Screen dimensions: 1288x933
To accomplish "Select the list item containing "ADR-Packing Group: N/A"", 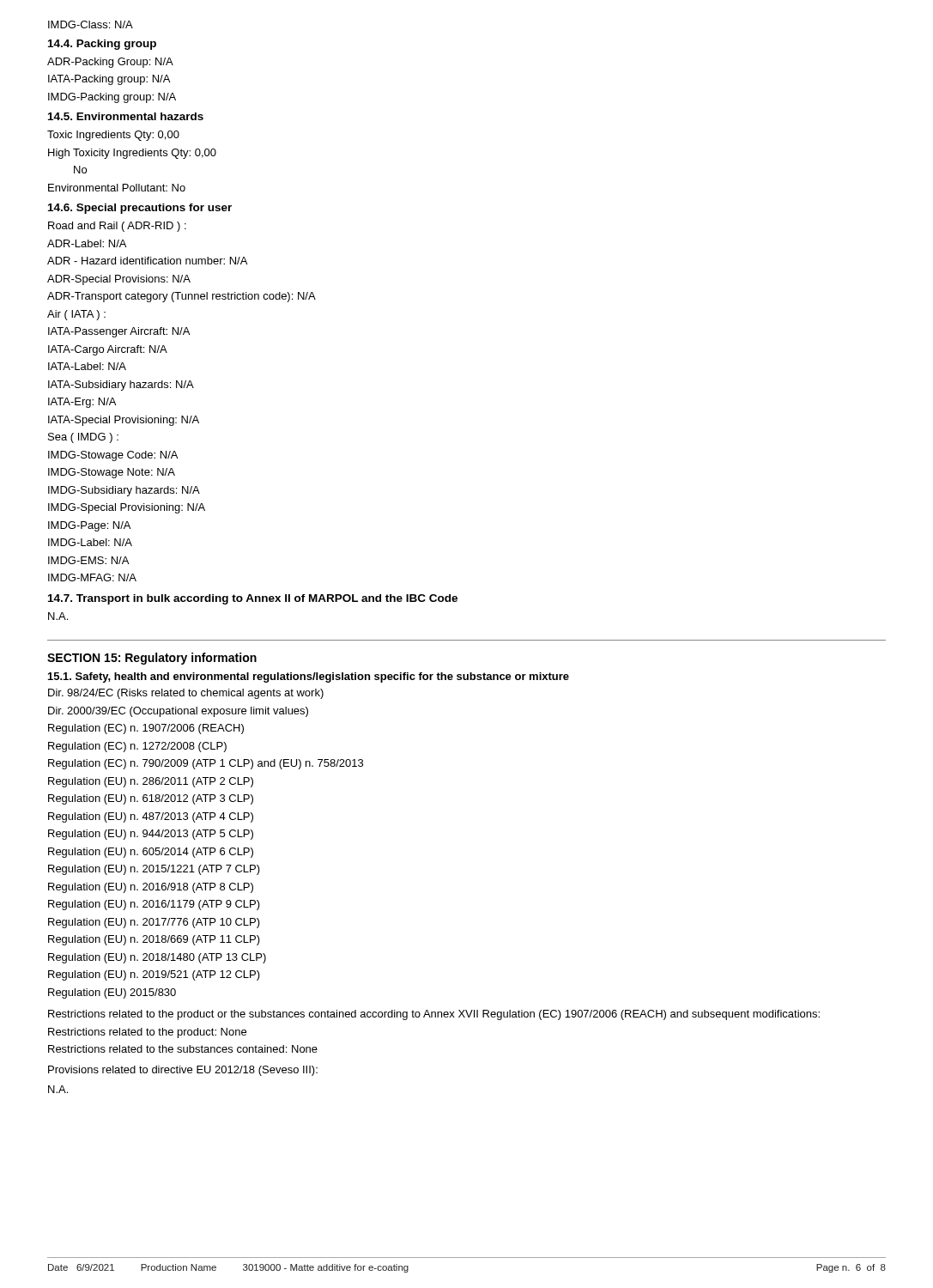I will click(110, 61).
